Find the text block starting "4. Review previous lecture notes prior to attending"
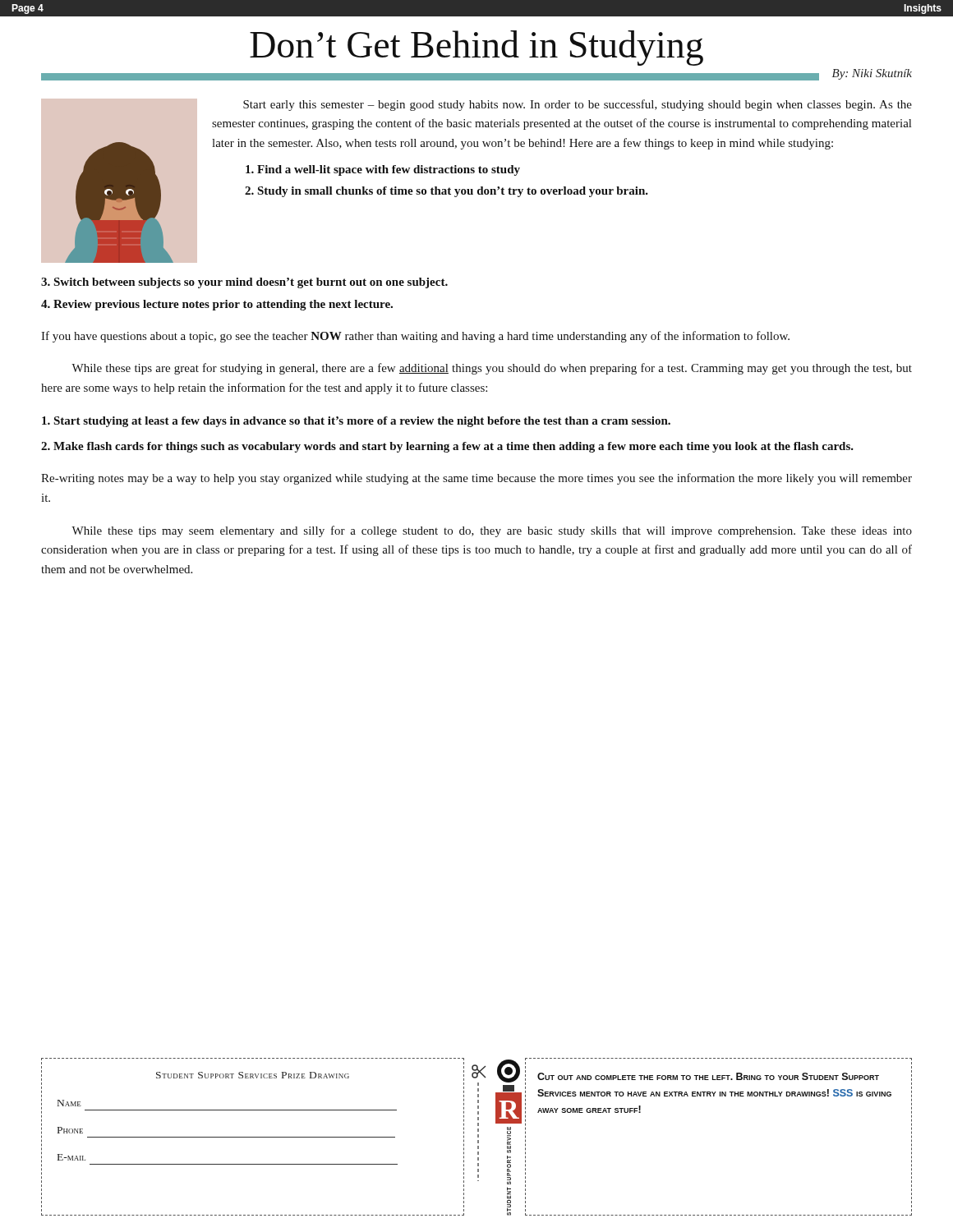 pyautogui.click(x=217, y=304)
